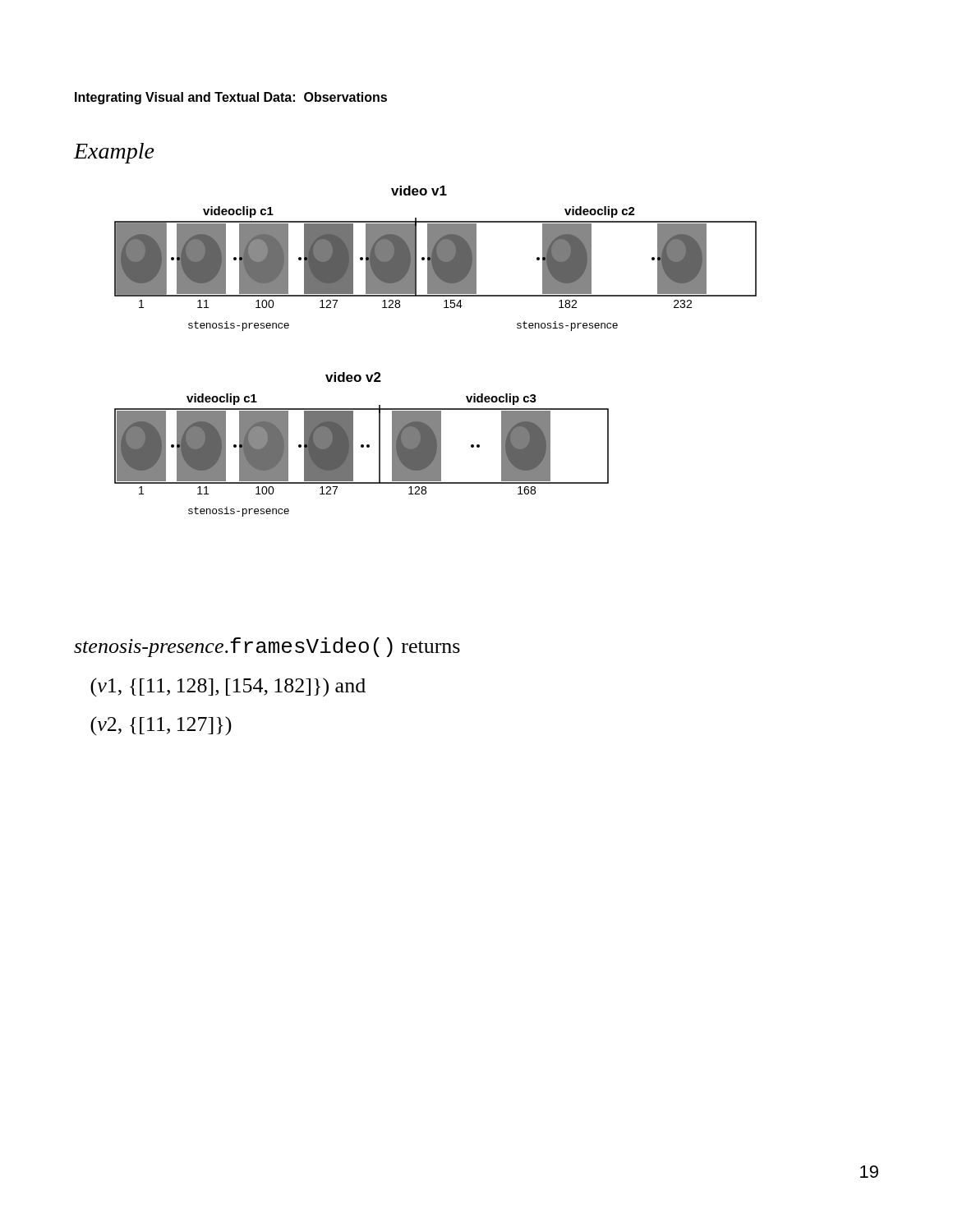Select the title that reads "Integrating Visual and Textual Data: Observations"

pos(231,97)
